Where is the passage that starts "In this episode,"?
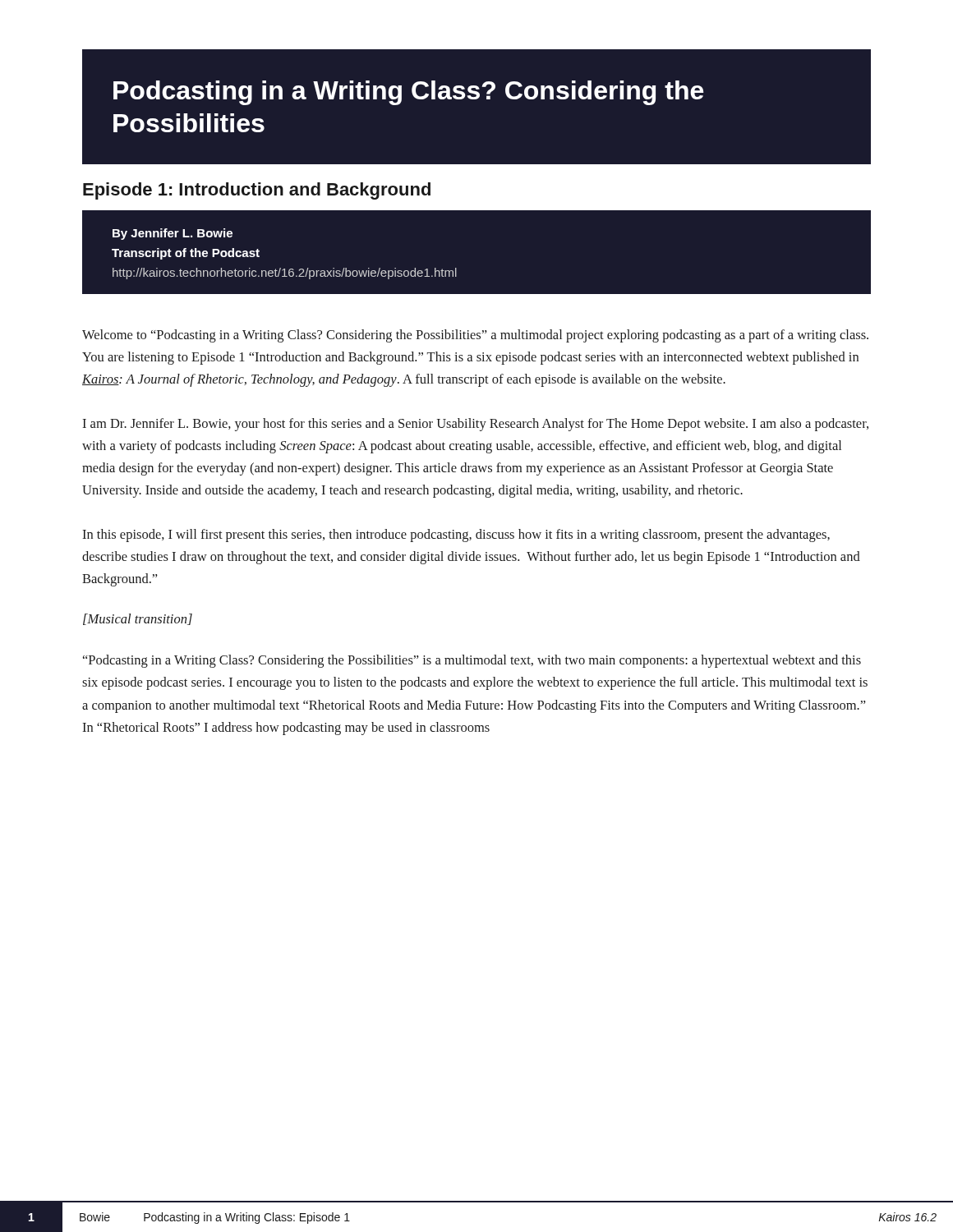This screenshot has height=1232, width=953. point(471,556)
